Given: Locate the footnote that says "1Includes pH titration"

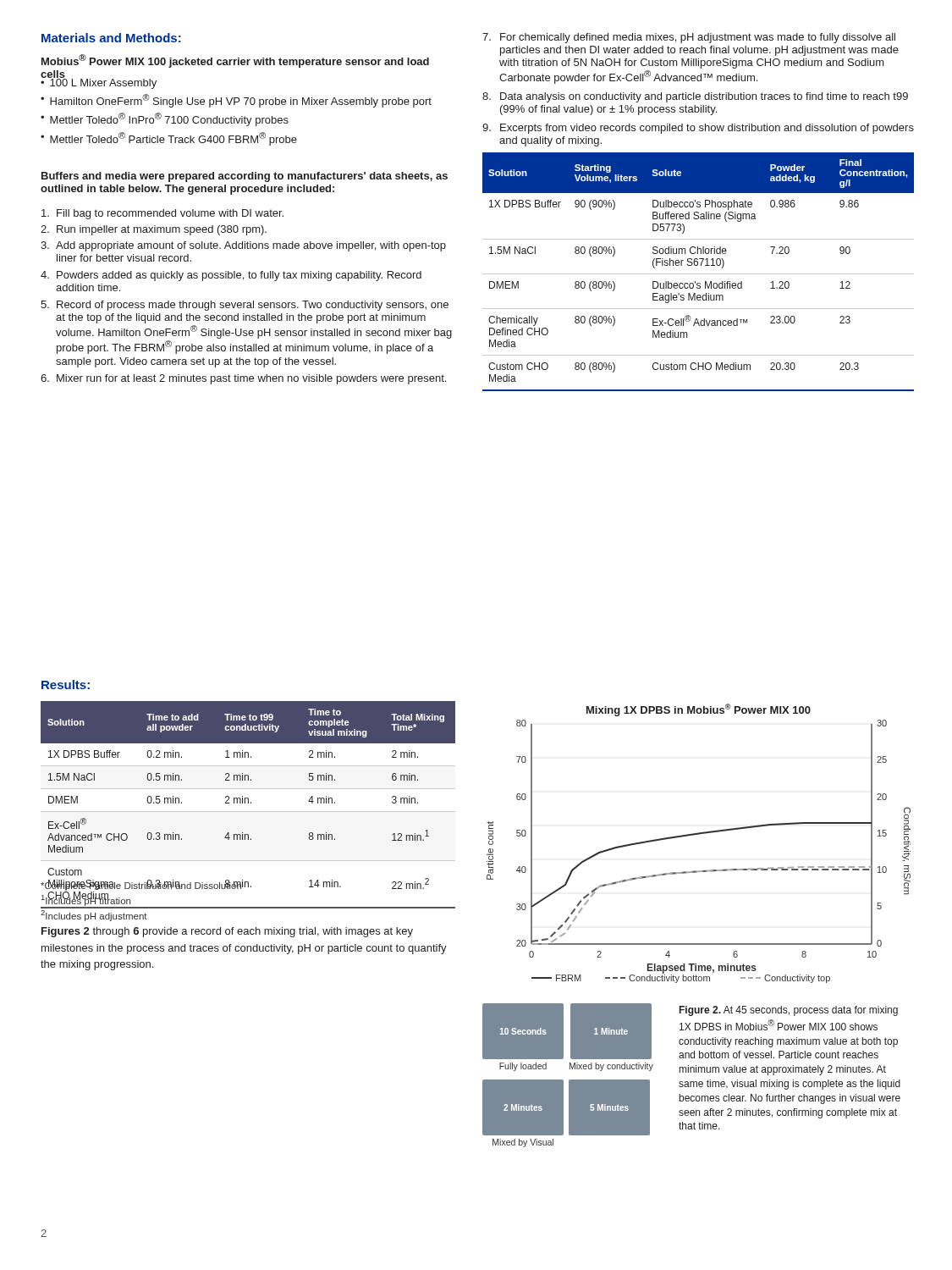Looking at the screenshot, I should tap(86, 899).
